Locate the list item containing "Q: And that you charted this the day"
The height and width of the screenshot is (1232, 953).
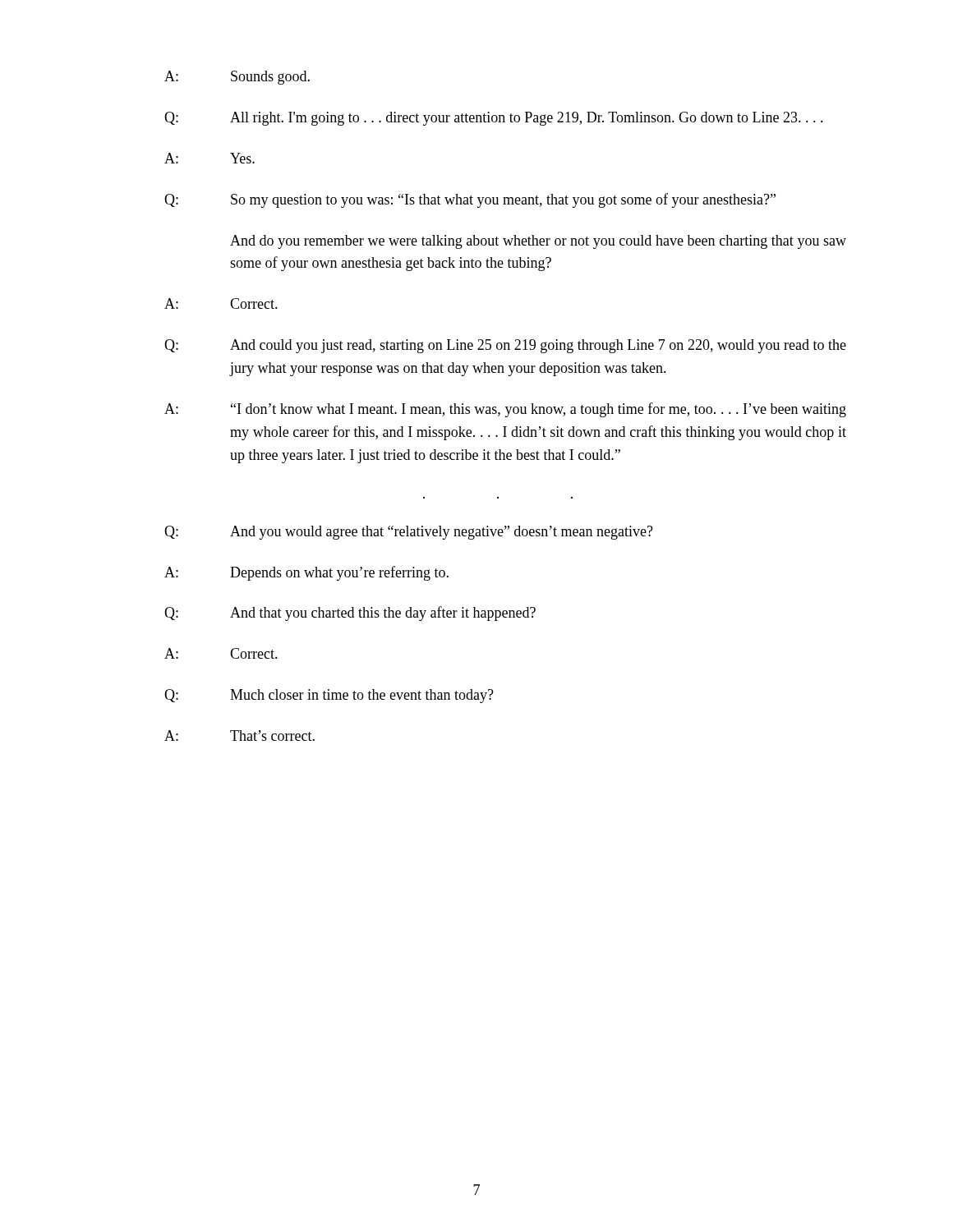pyautogui.click(x=505, y=614)
